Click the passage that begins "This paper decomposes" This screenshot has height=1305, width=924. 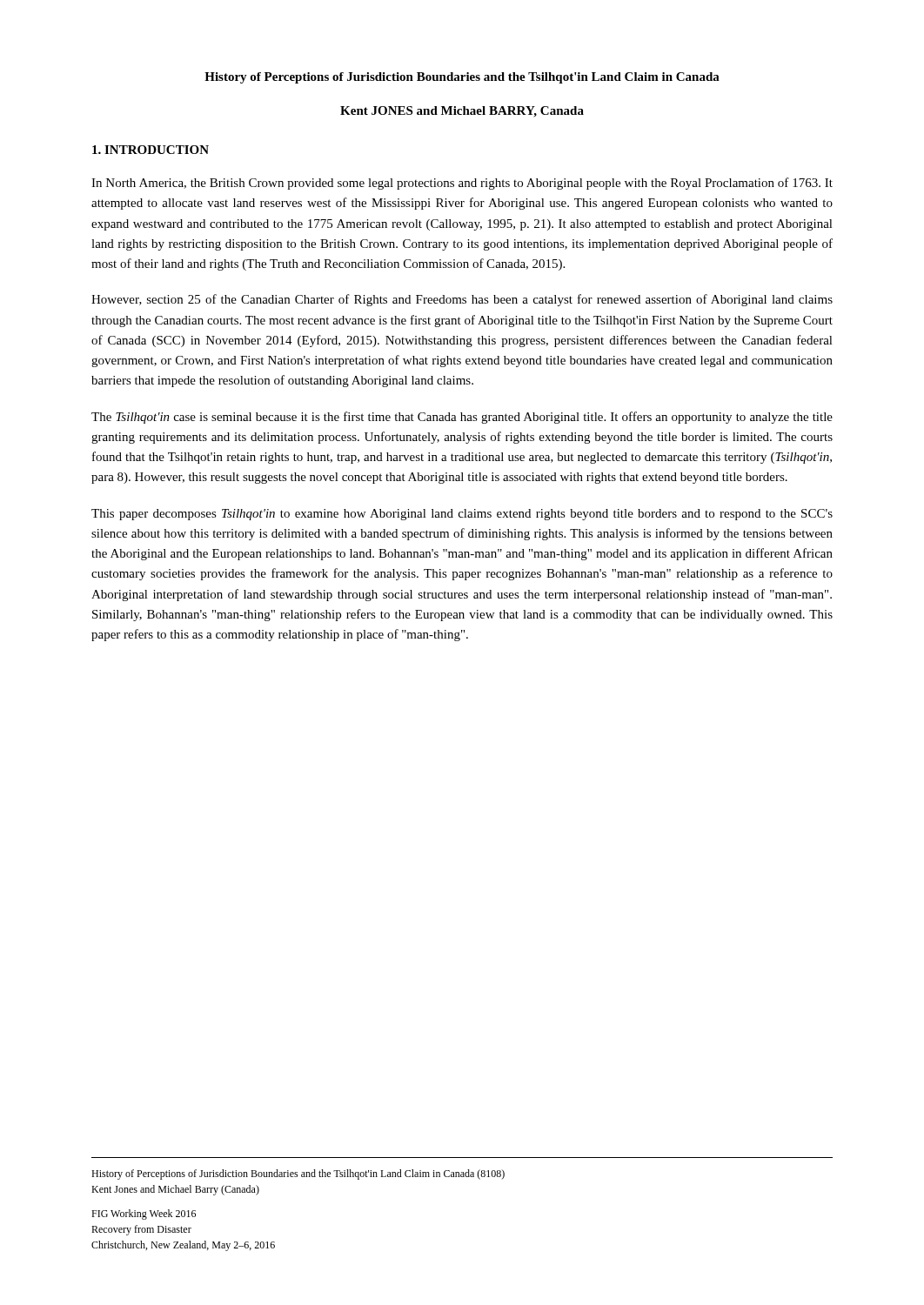click(x=462, y=574)
